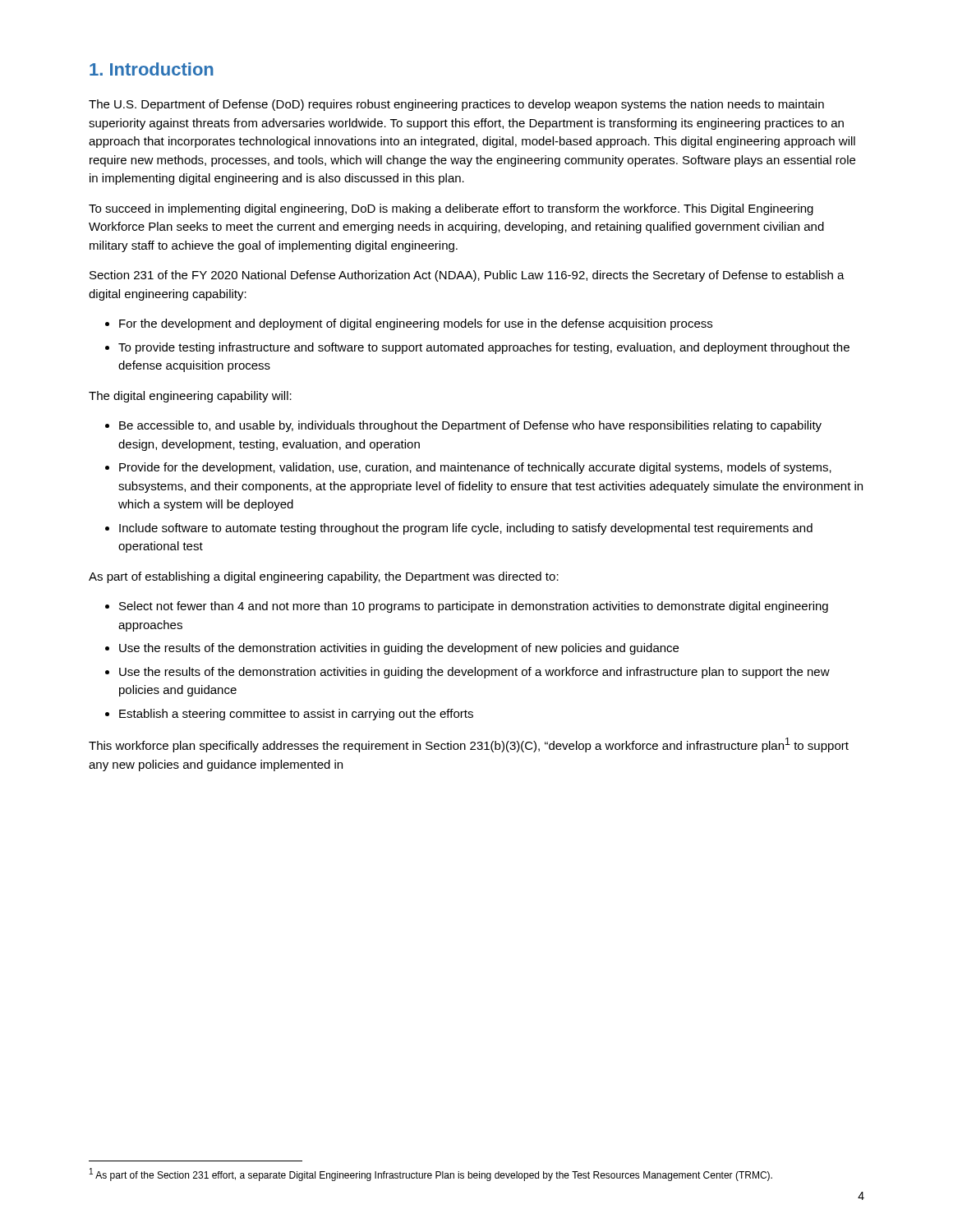Locate the text "The digital engineering capability will:"
953x1232 pixels.
click(x=190, y=397)
